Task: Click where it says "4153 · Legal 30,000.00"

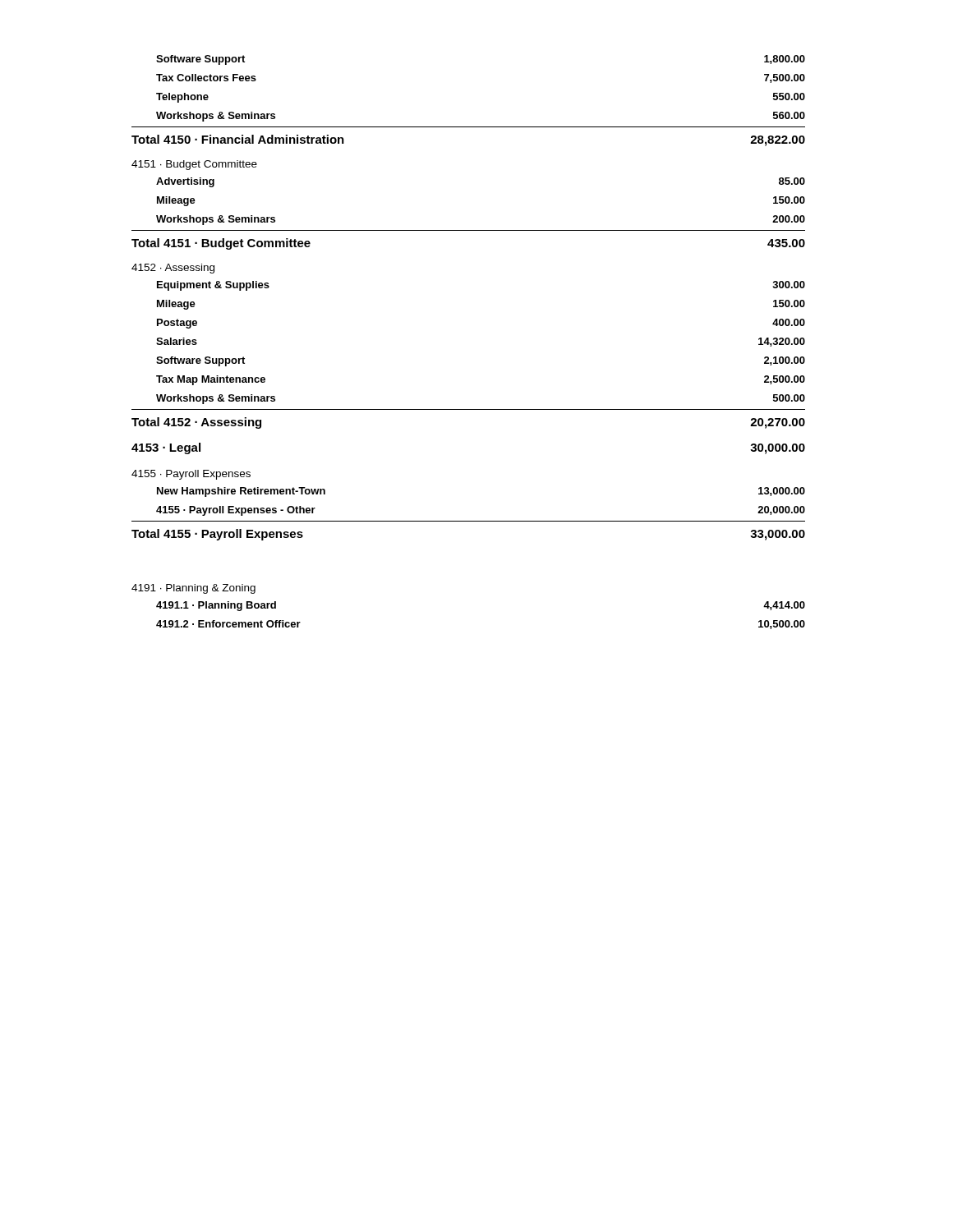Action: (177, 448)
